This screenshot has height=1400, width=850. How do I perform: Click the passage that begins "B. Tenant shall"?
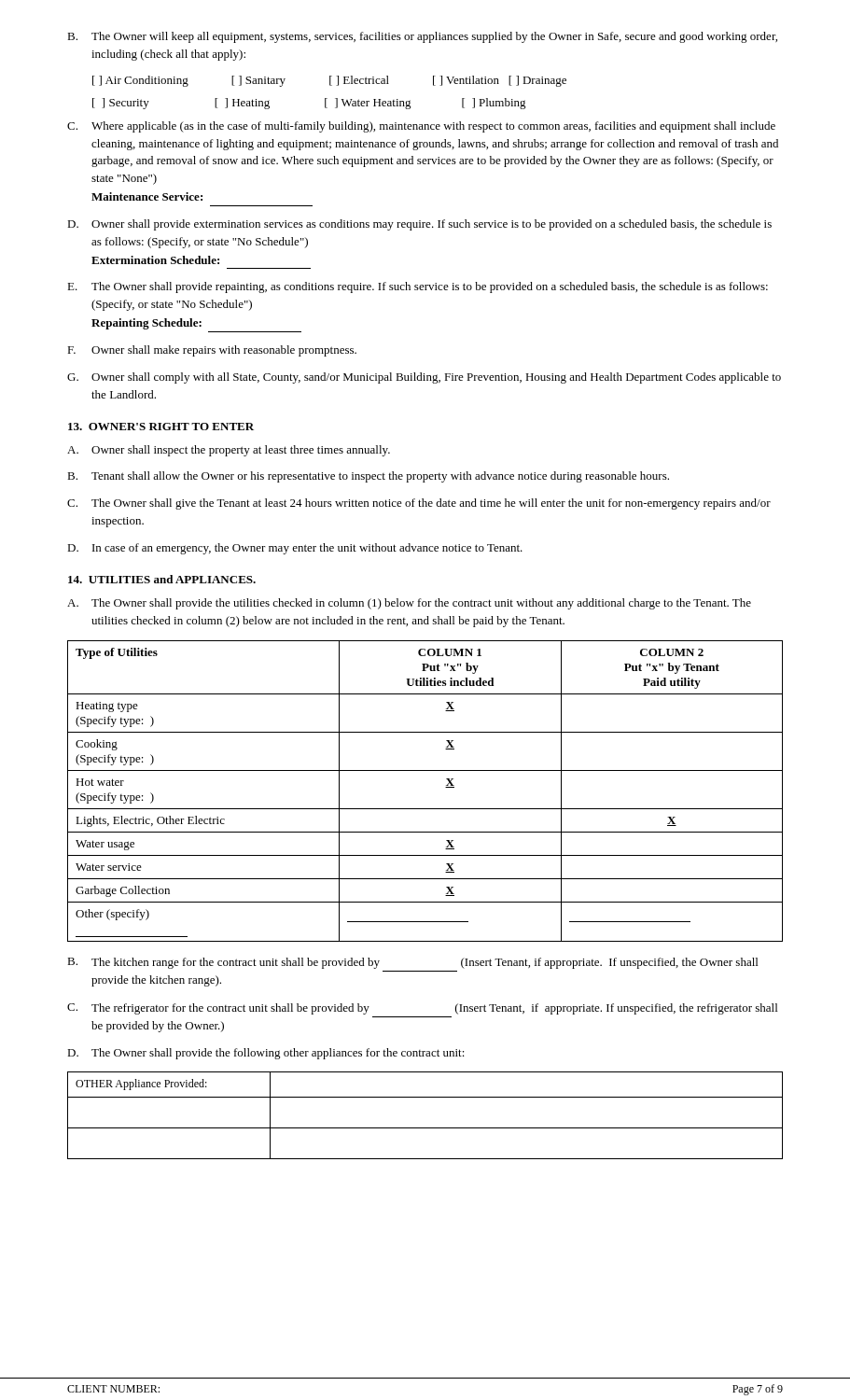(425, 477)
